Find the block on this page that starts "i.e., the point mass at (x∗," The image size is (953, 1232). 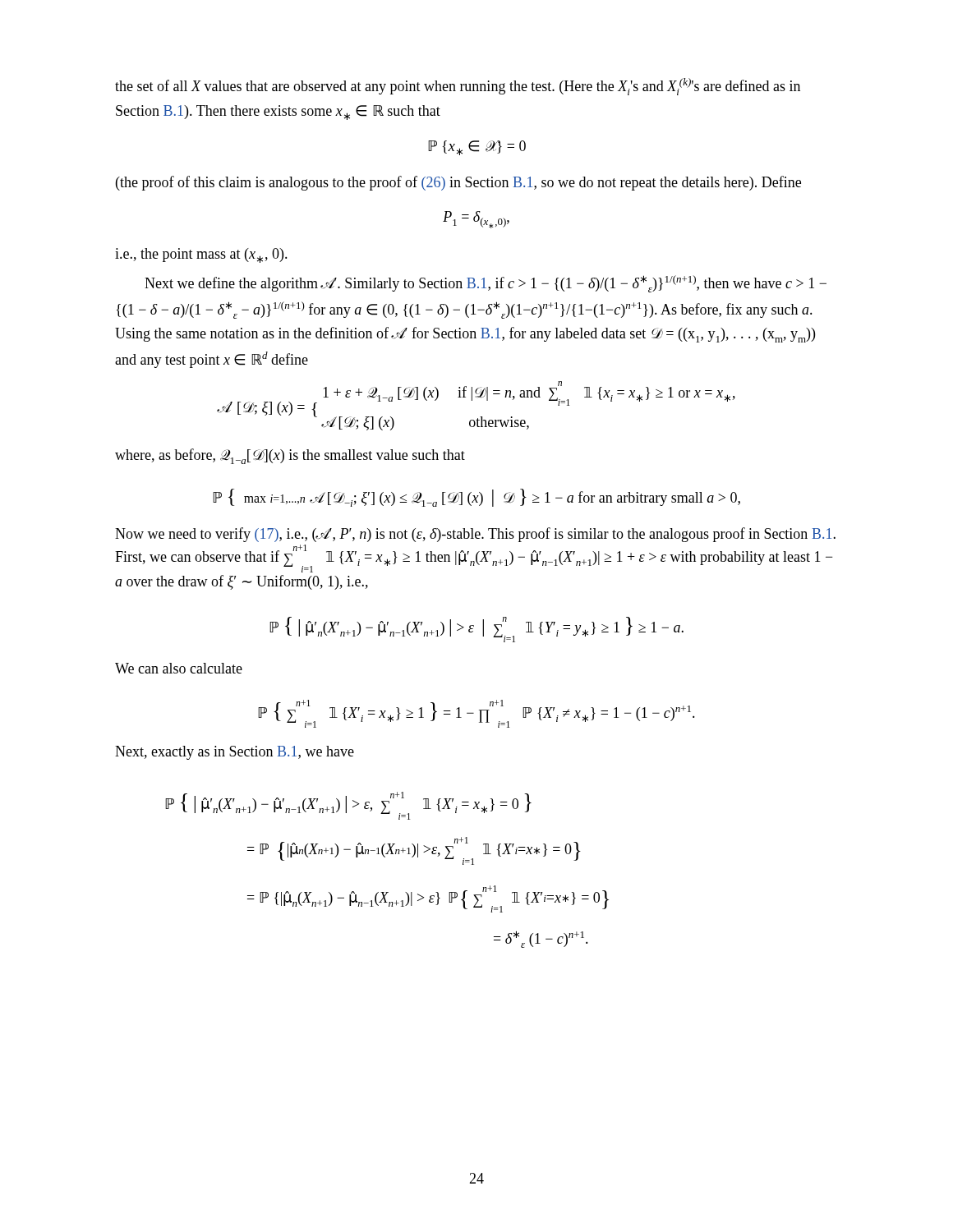point(201,256)
